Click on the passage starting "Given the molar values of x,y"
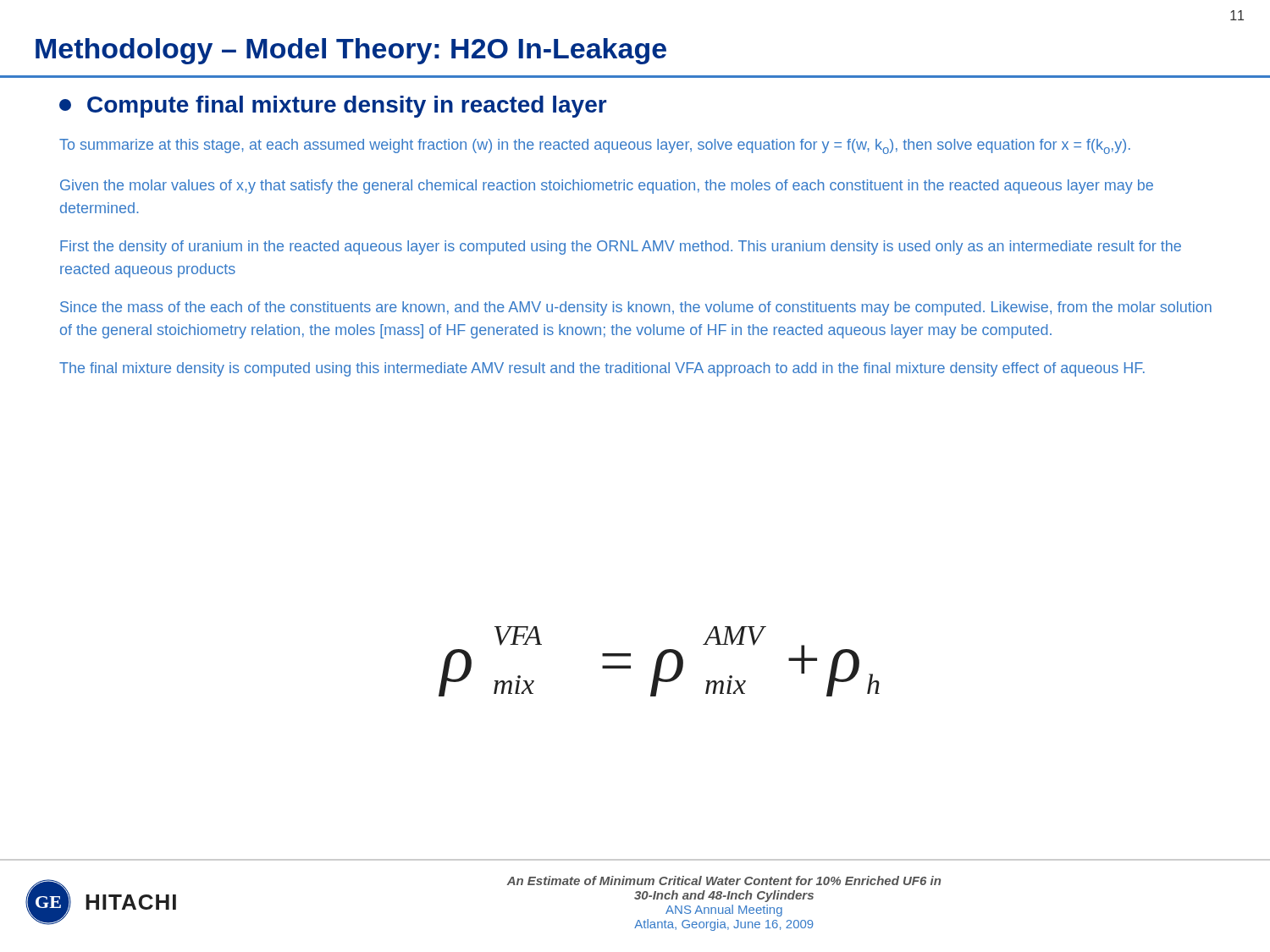 (607, 197)
